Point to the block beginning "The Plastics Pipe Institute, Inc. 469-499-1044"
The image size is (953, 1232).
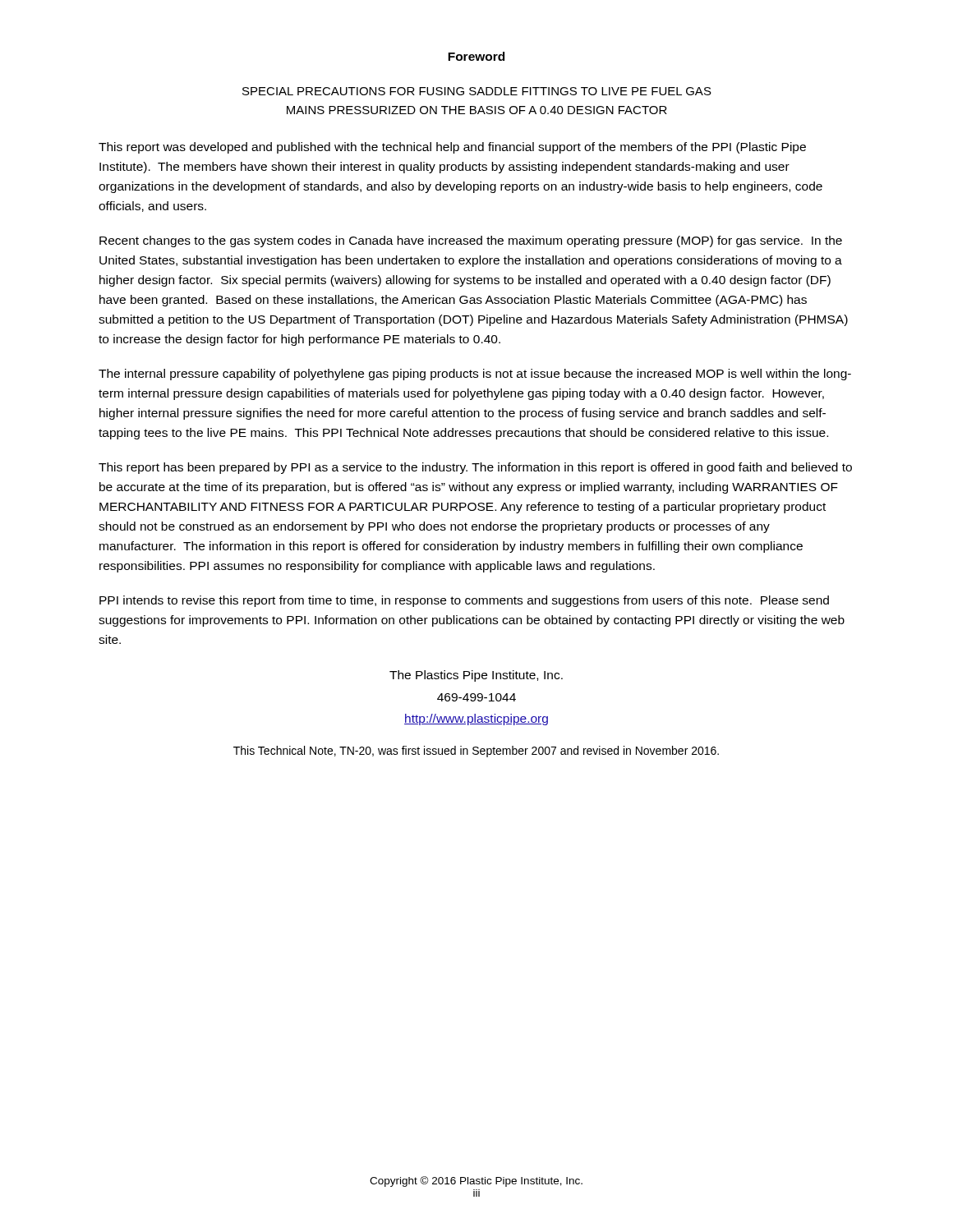[476, 697]
